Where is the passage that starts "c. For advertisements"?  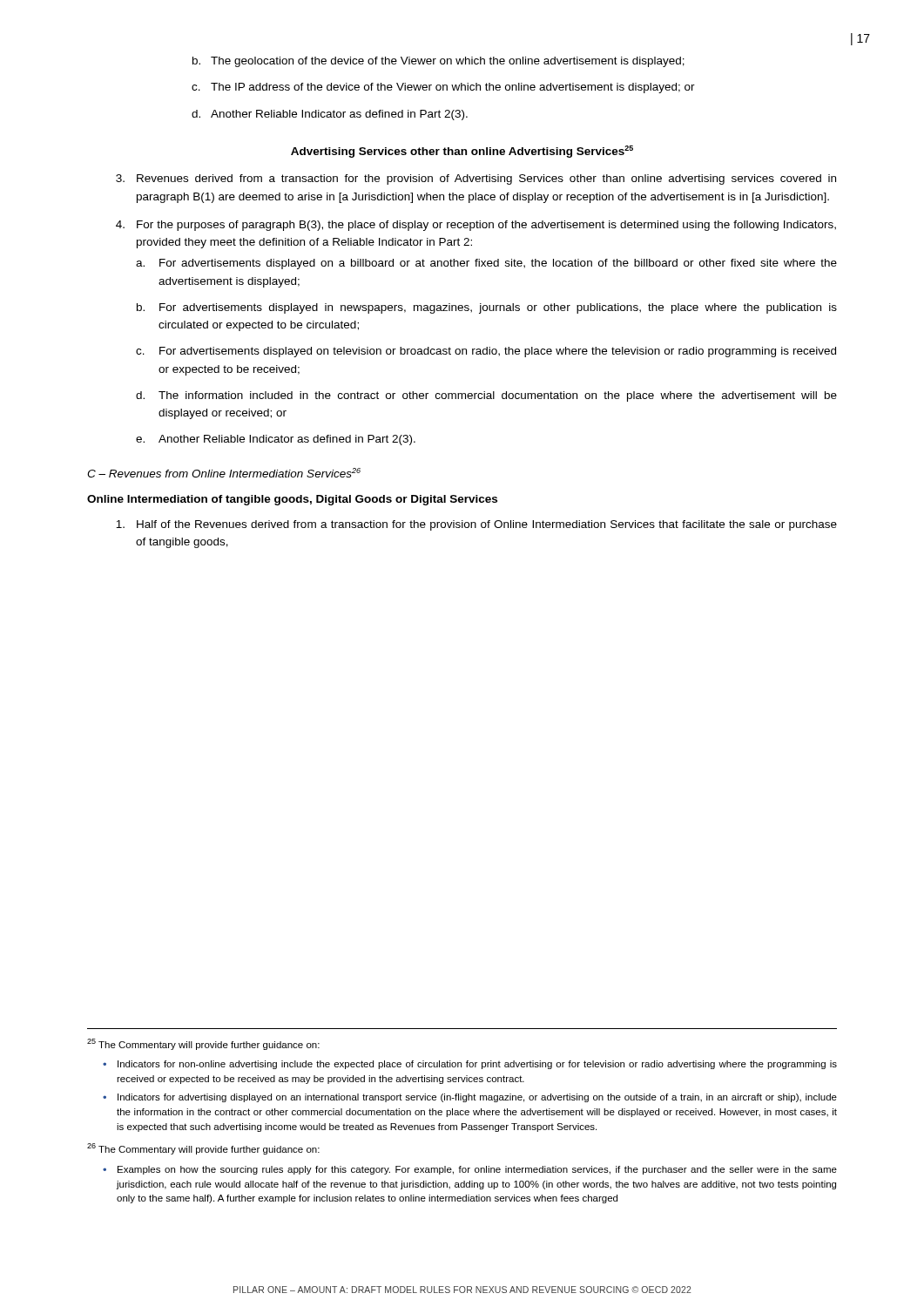click(486, 360)
